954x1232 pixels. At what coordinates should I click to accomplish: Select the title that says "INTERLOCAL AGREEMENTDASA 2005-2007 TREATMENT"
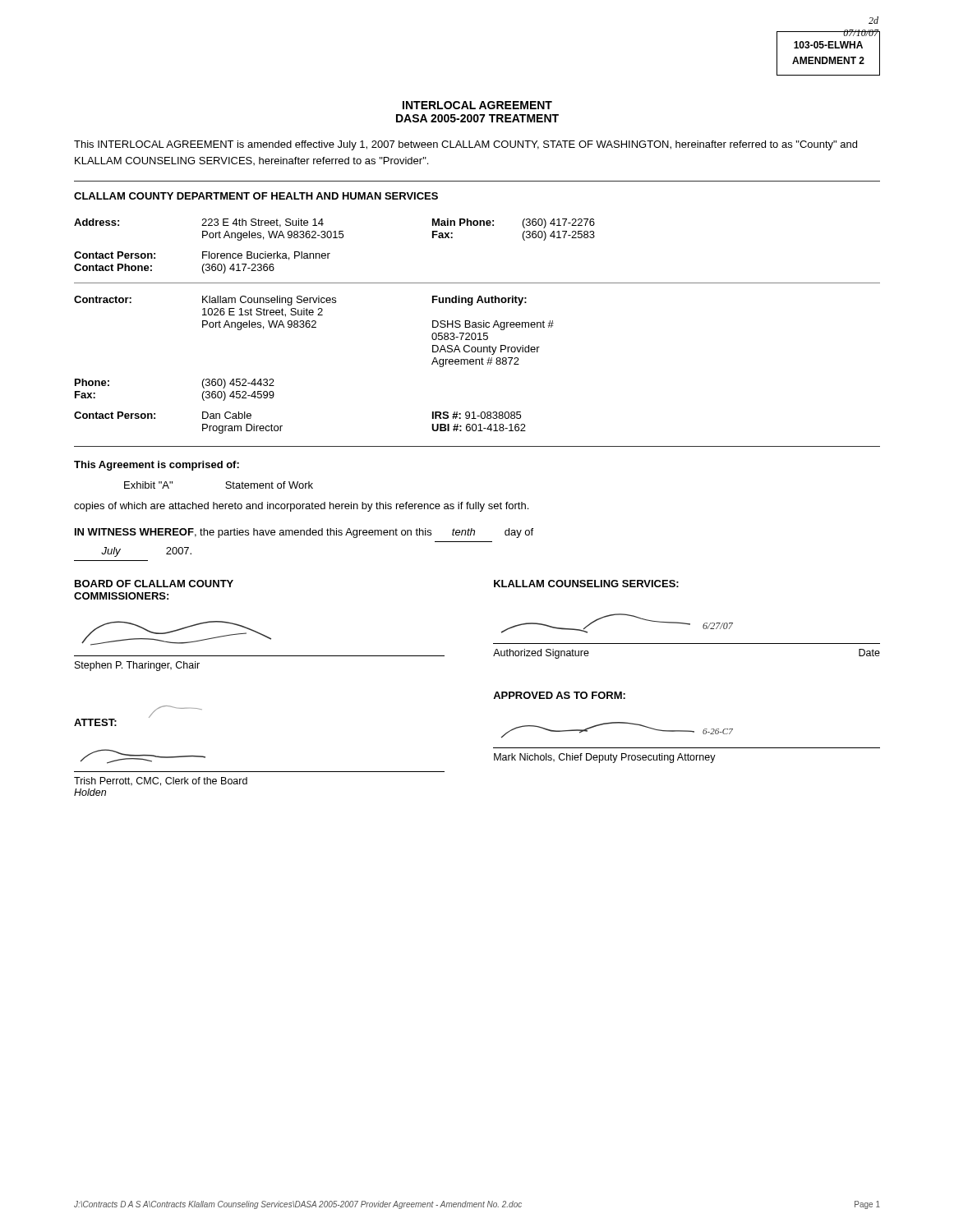[477, 112]
